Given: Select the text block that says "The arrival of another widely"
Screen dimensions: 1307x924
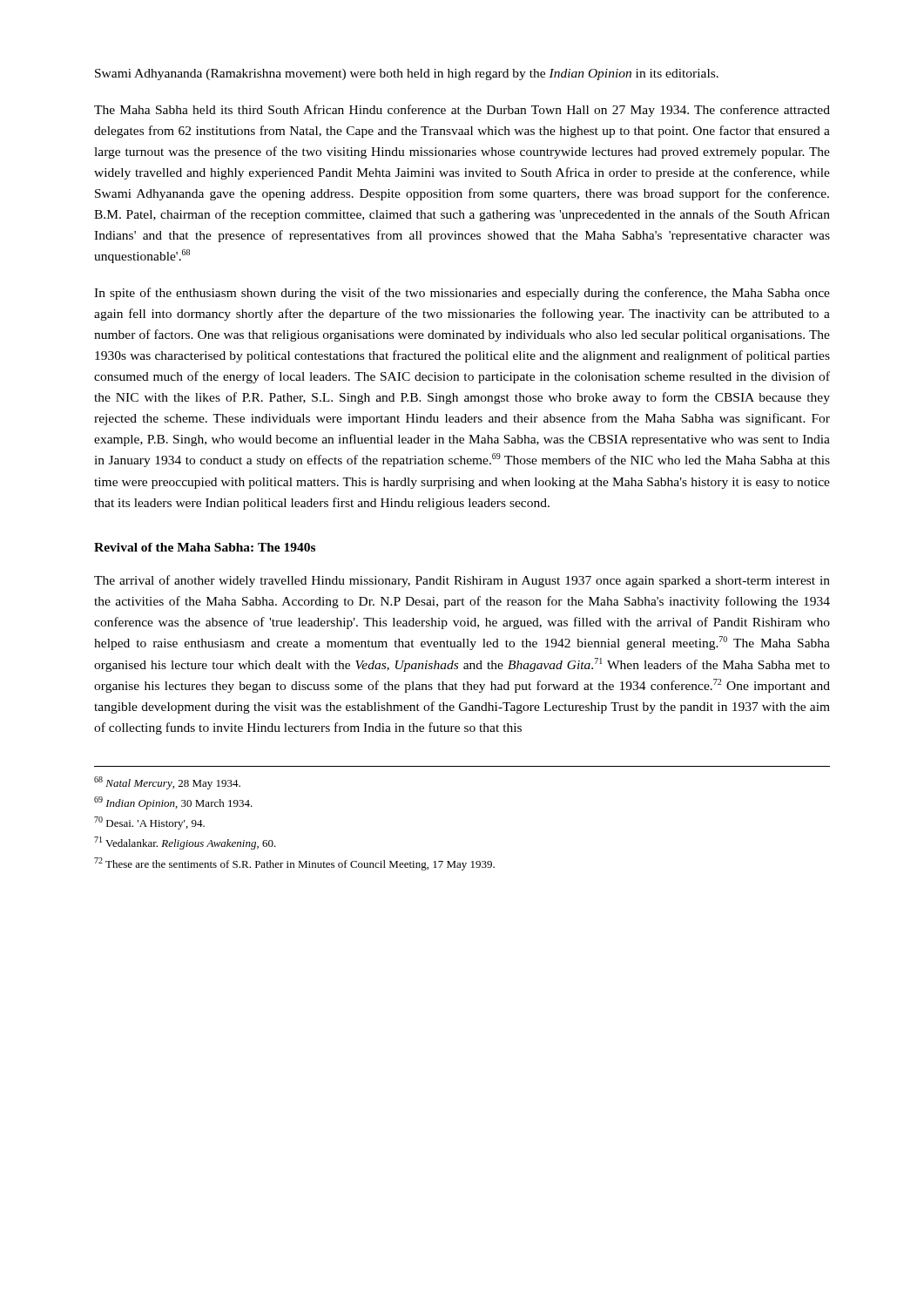Looking at the screenshot, I should pyautogui.click(x=462, y=654).
